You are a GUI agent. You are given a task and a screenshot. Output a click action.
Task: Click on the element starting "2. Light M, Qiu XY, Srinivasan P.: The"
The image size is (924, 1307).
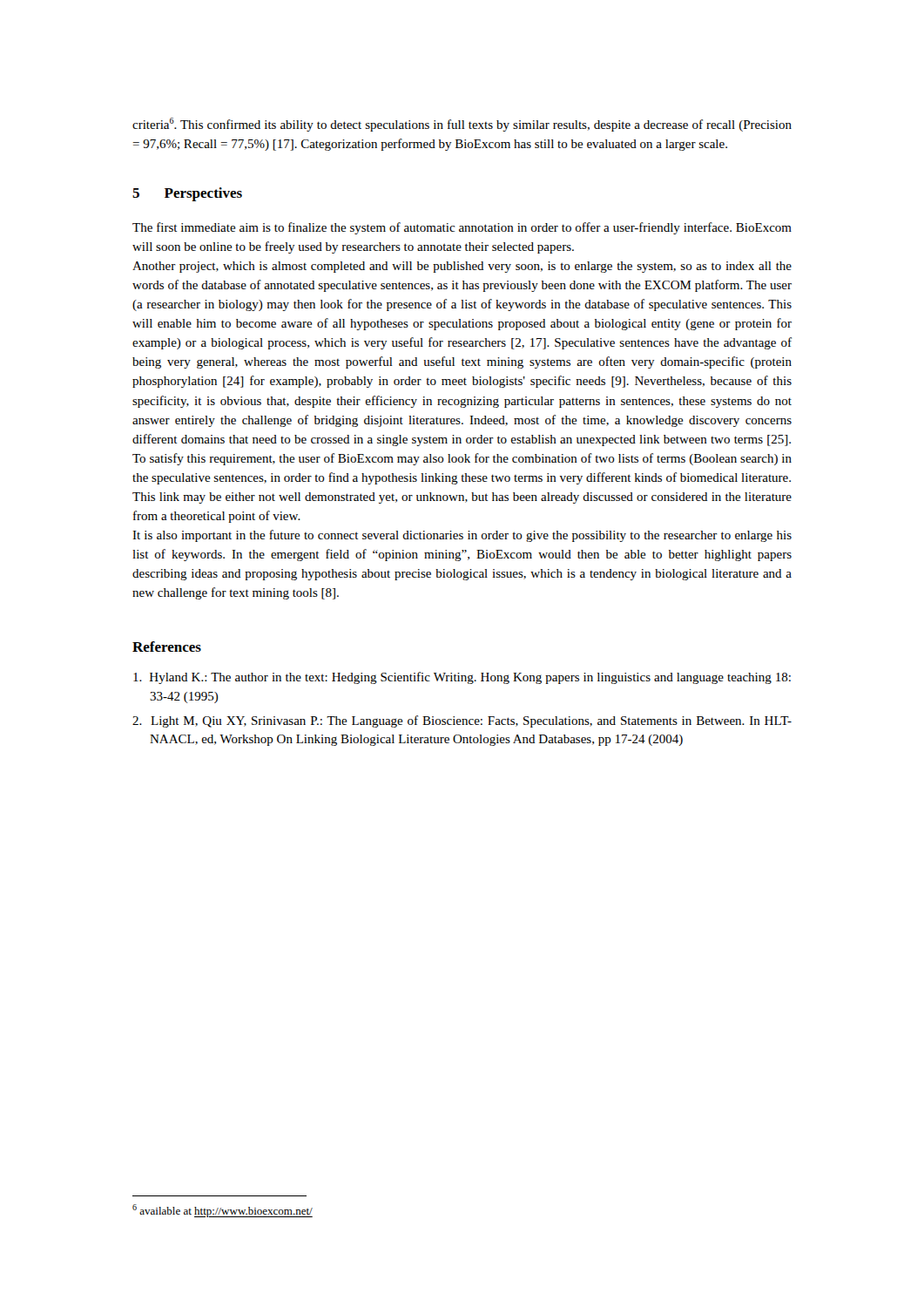pyautogui.click(x=462, y=730)
